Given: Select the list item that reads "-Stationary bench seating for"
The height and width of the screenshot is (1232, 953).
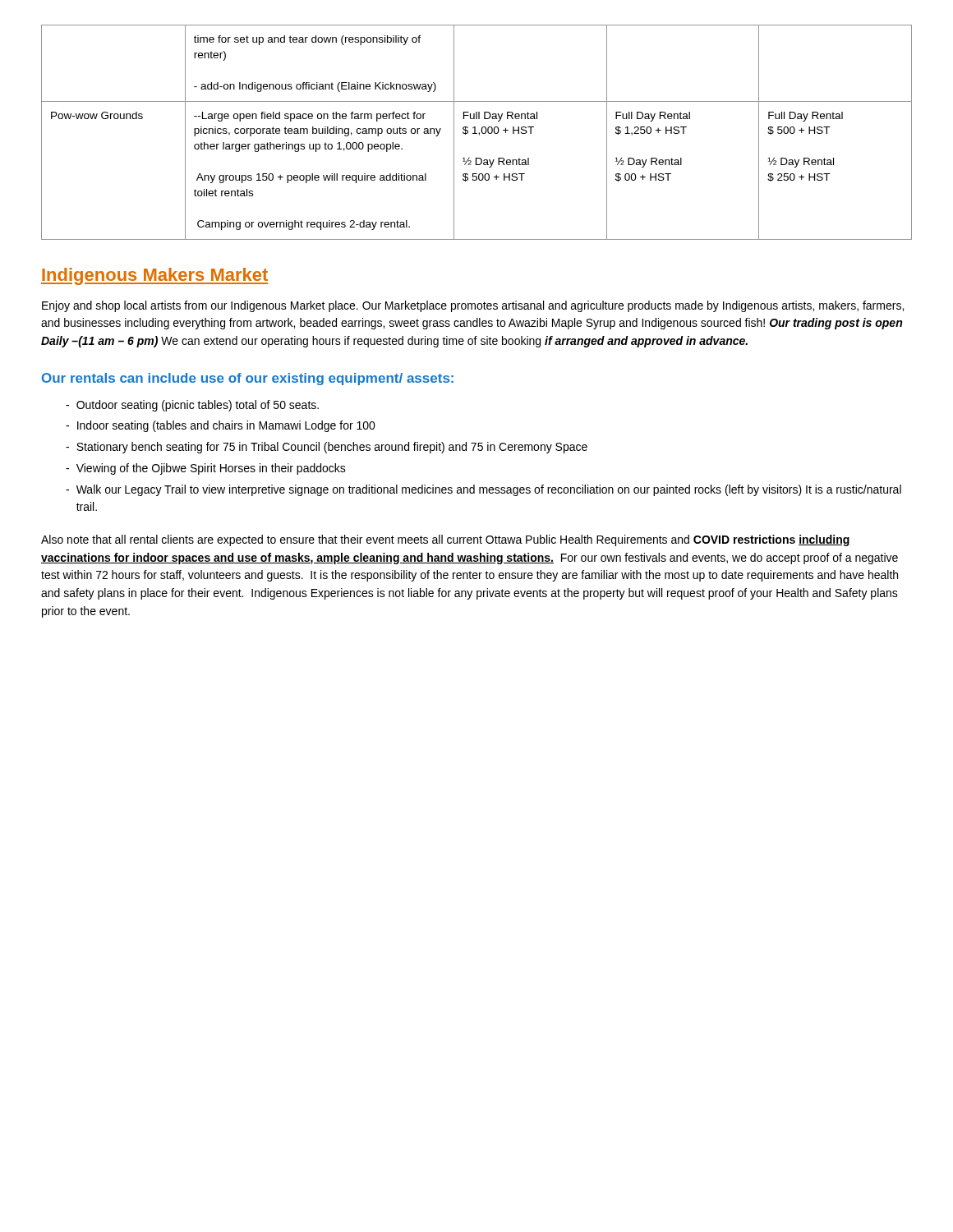Looking at the screenshot, I should click(x=489, y=448).
